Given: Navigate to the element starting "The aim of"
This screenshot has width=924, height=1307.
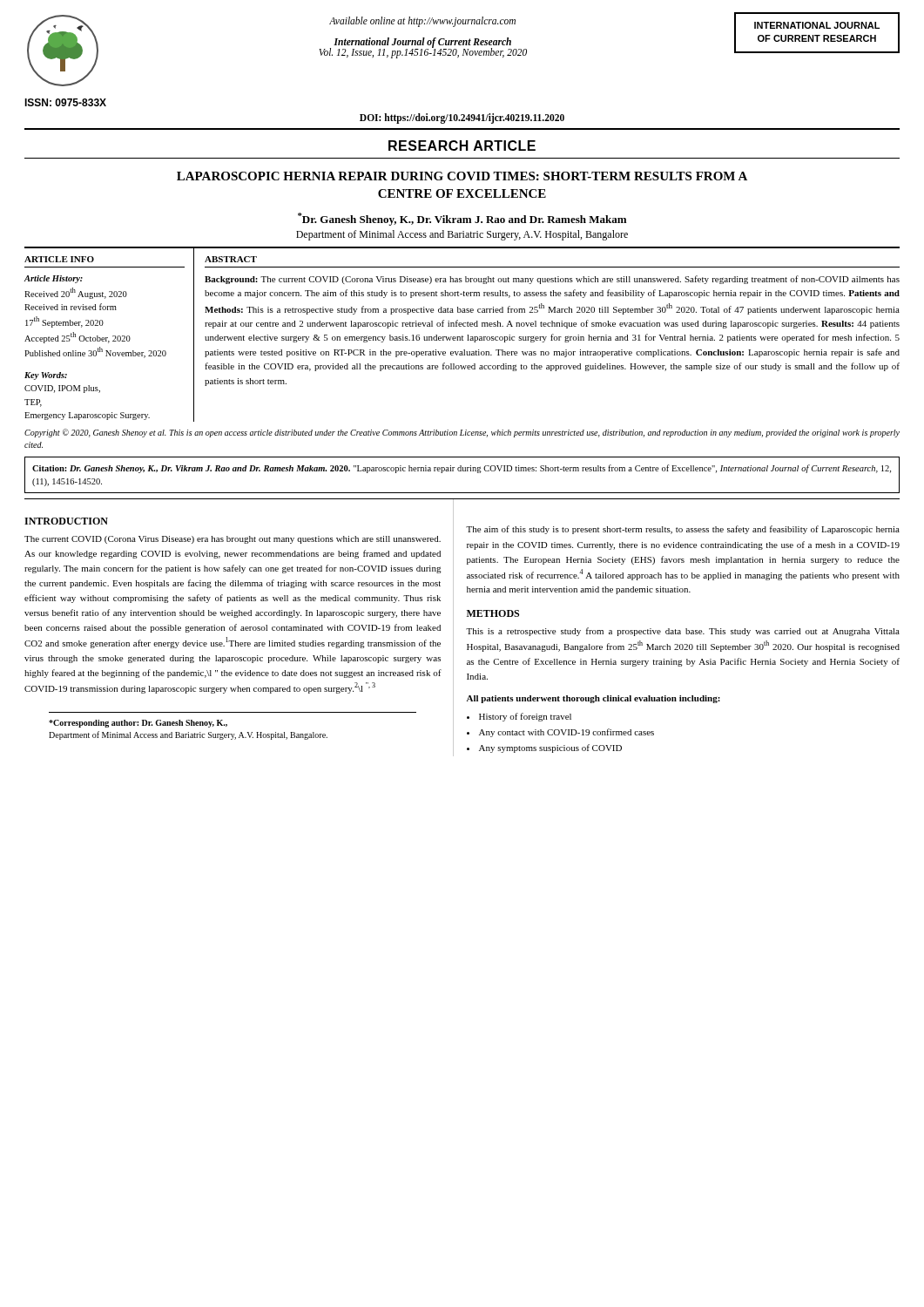Looking at the screenshot, I should [683, 559].
